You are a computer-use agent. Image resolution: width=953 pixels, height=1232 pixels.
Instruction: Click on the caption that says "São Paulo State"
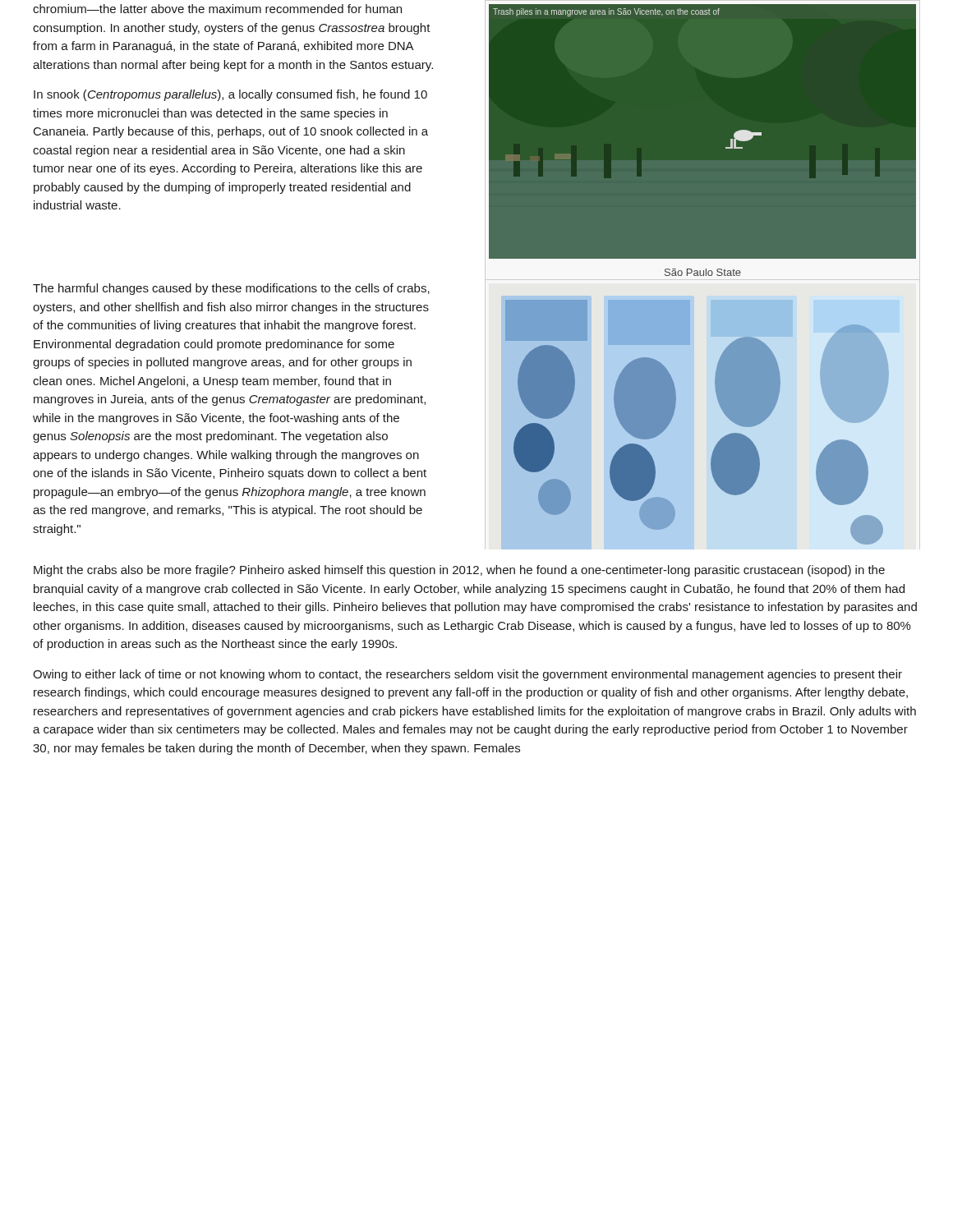[702, 272]
